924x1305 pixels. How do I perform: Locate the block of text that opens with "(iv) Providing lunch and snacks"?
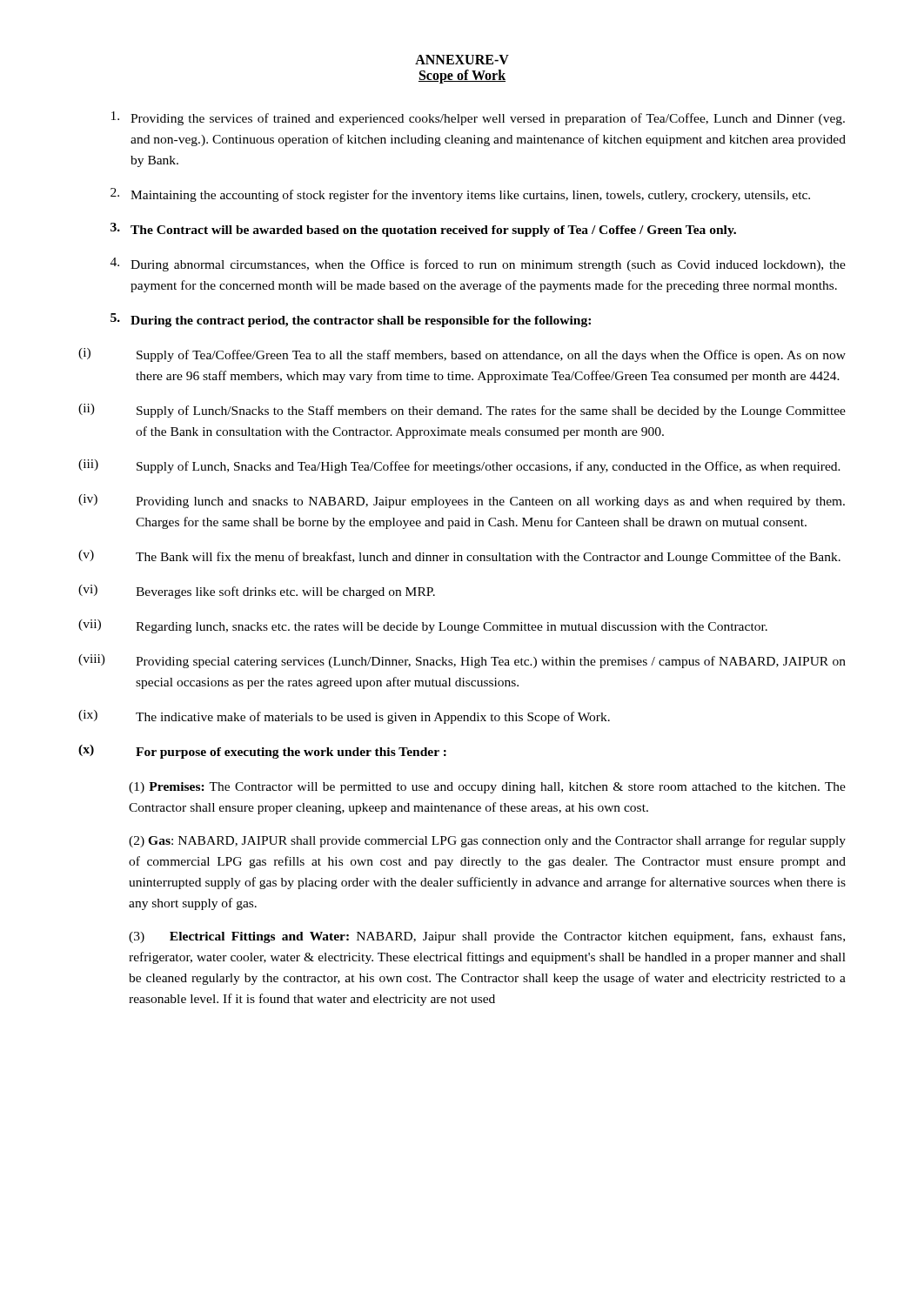coord(462,512)
